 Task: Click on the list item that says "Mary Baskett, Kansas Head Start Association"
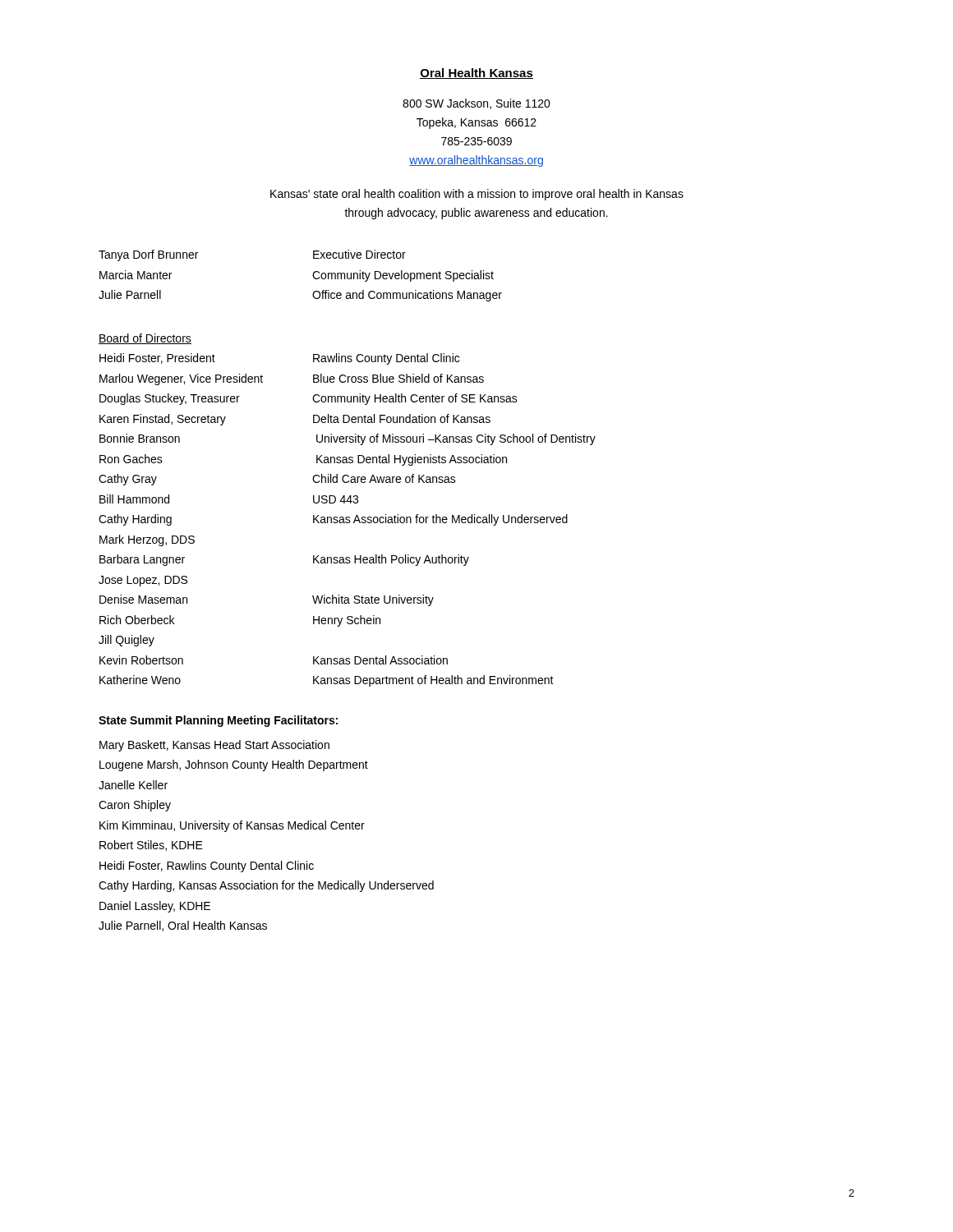(x=214, y=745)
